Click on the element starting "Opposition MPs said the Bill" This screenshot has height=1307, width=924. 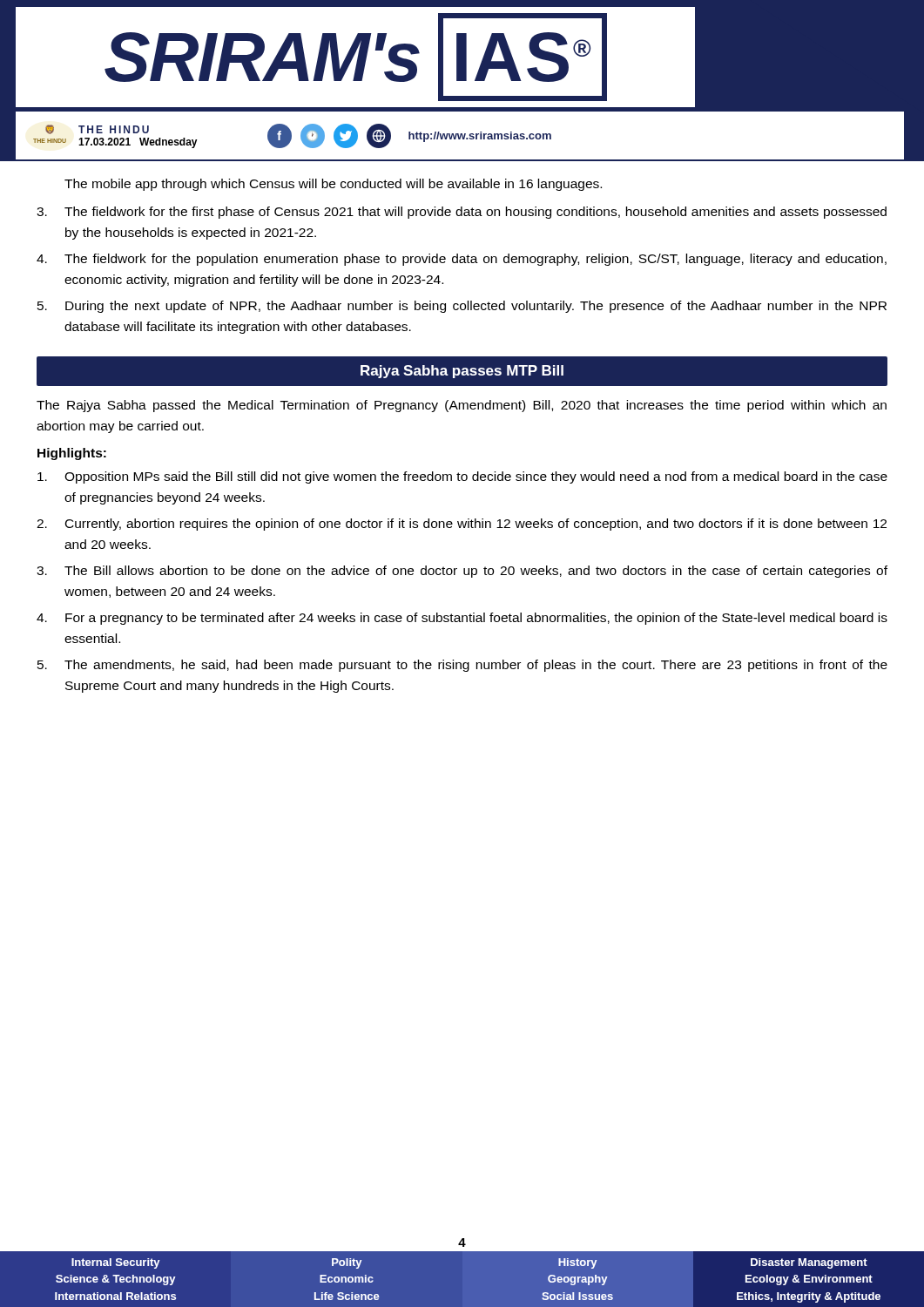click(x=462, y=487)
